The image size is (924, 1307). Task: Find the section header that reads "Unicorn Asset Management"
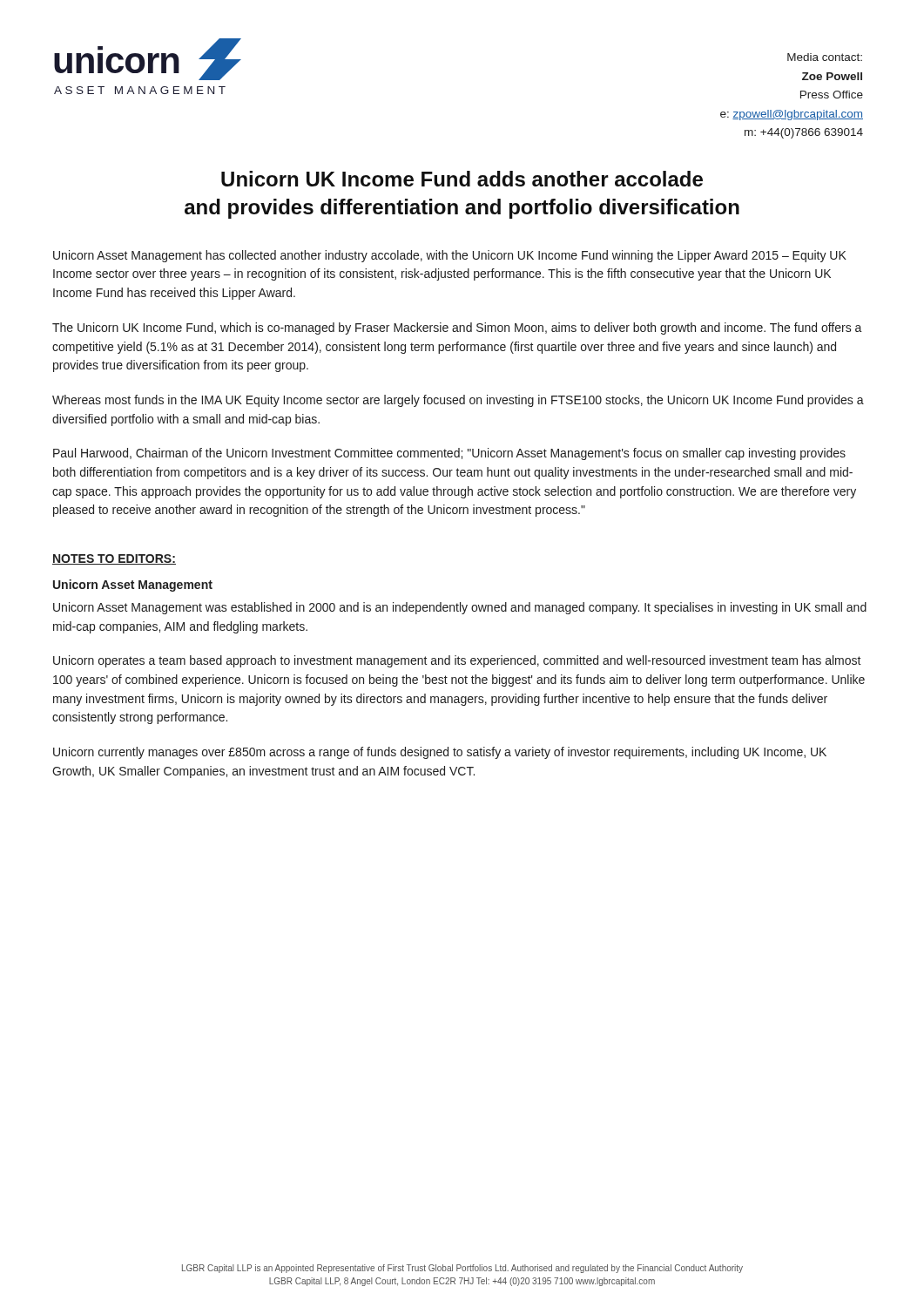tap(132, 585)
